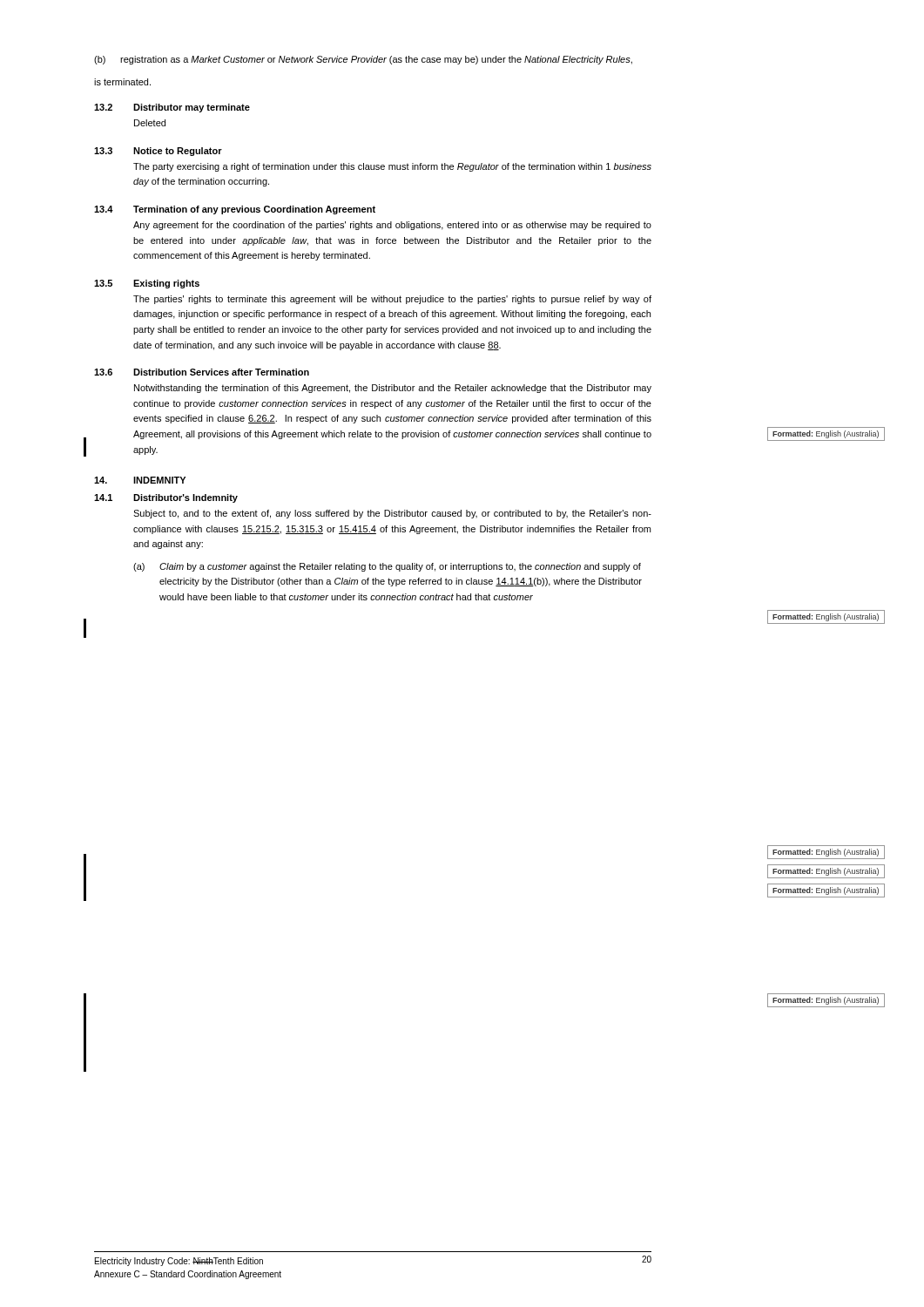Screen dimensions: 1307x924
Task: Find the text starting "The parties' rights"
Action: click(392, 322)
